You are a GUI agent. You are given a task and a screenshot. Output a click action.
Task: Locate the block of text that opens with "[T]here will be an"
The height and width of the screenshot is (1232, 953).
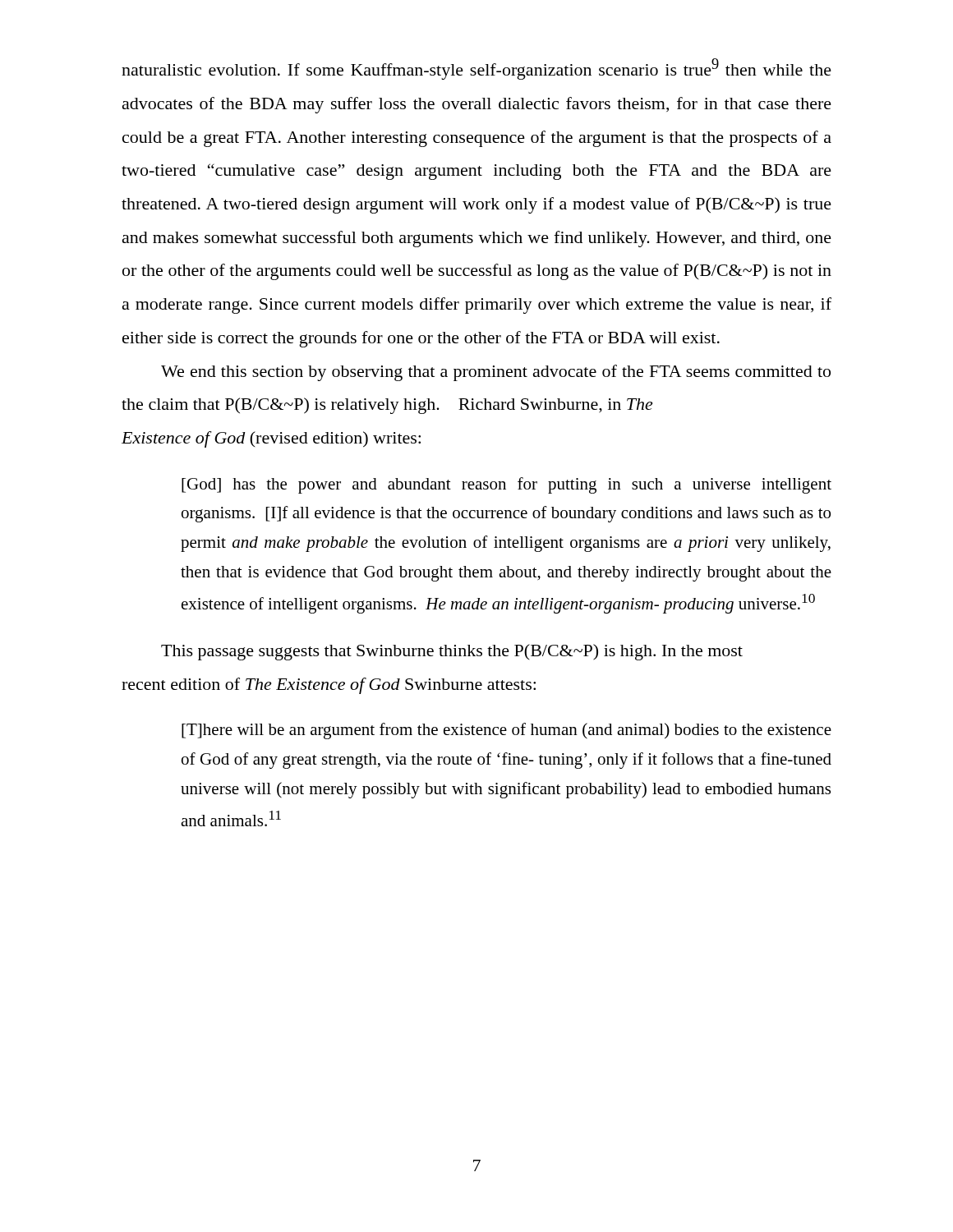[x=506, y=775]
